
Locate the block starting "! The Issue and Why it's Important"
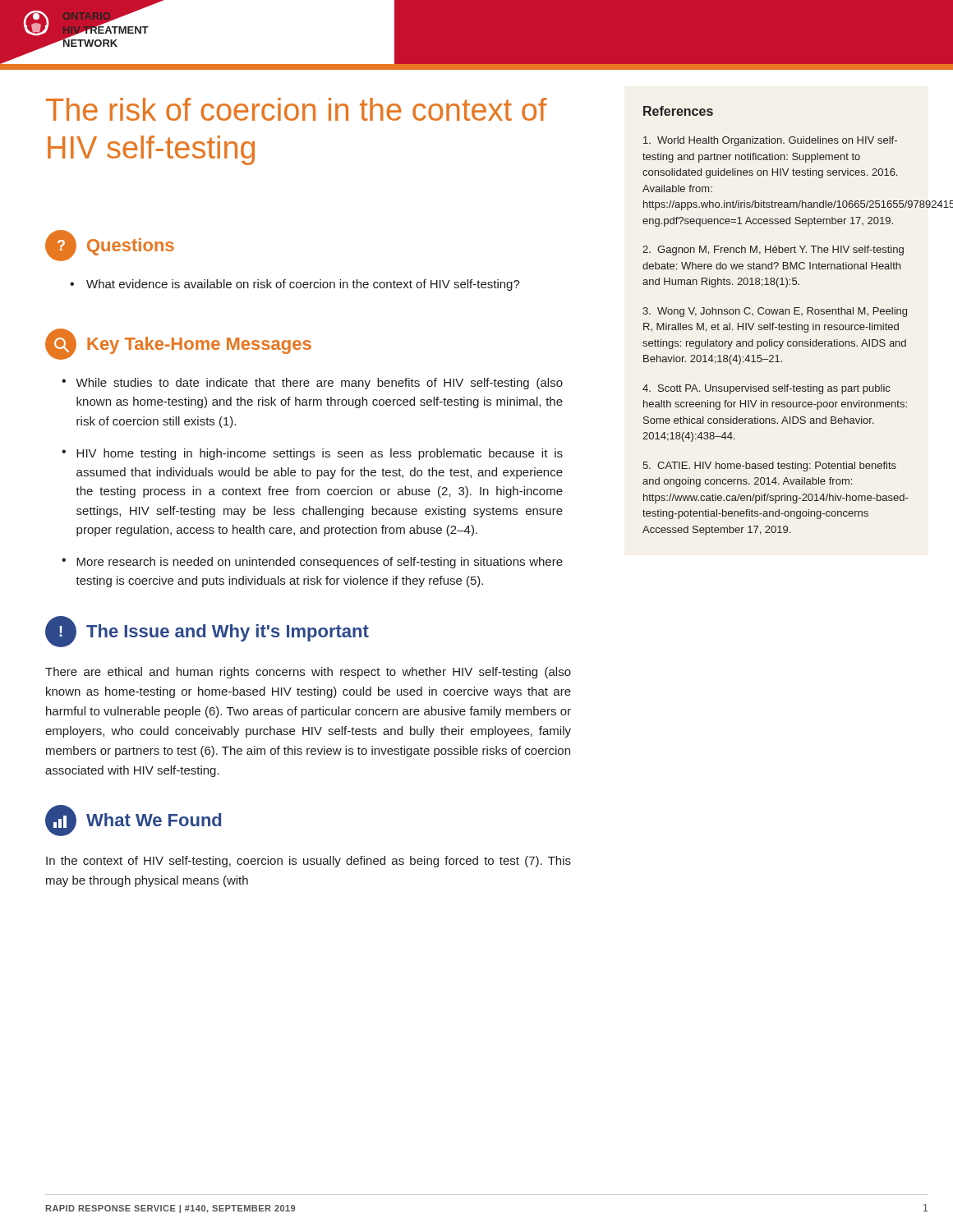207,632
